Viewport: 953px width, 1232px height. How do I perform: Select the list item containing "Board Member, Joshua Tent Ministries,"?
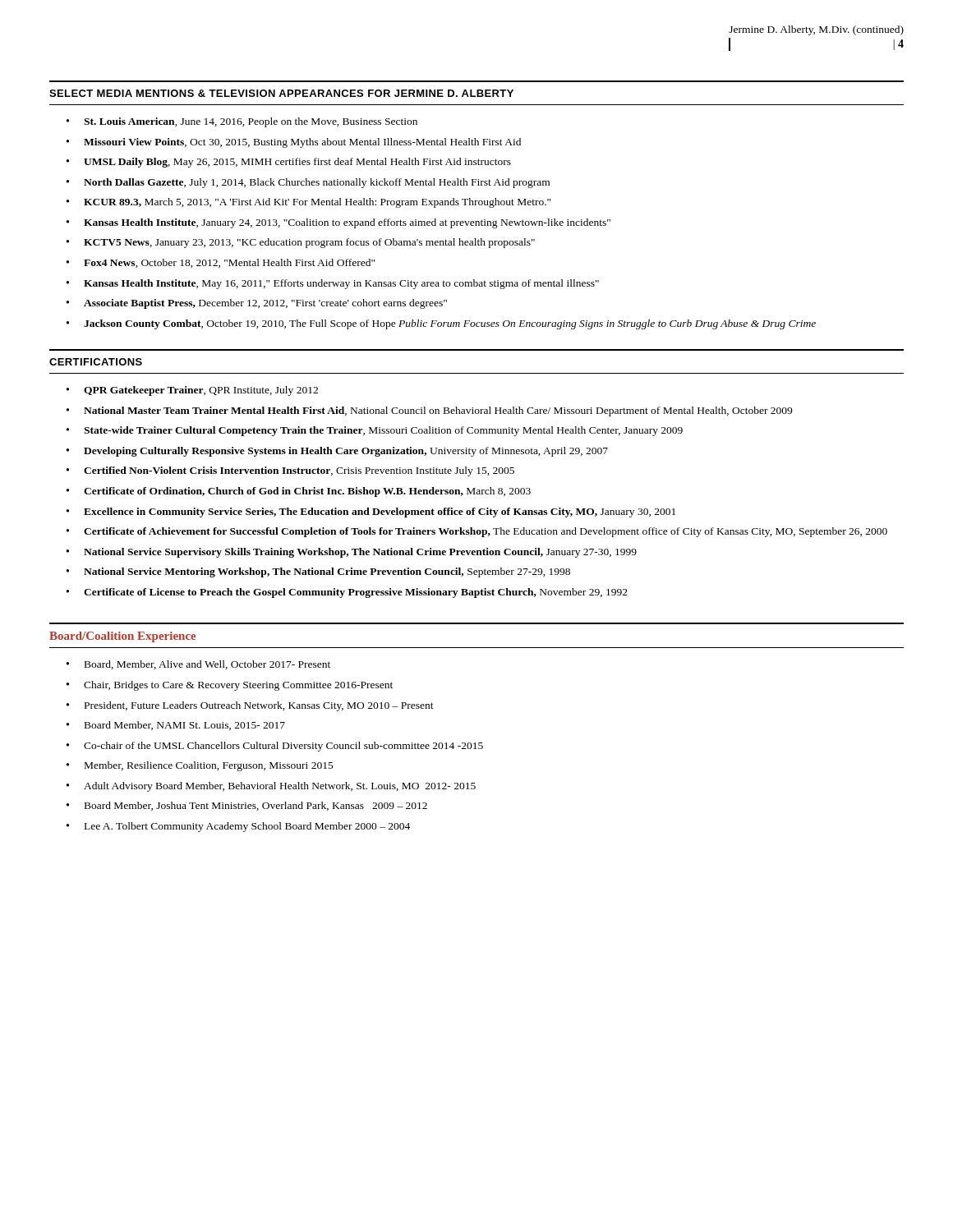(x=256, y=806)
